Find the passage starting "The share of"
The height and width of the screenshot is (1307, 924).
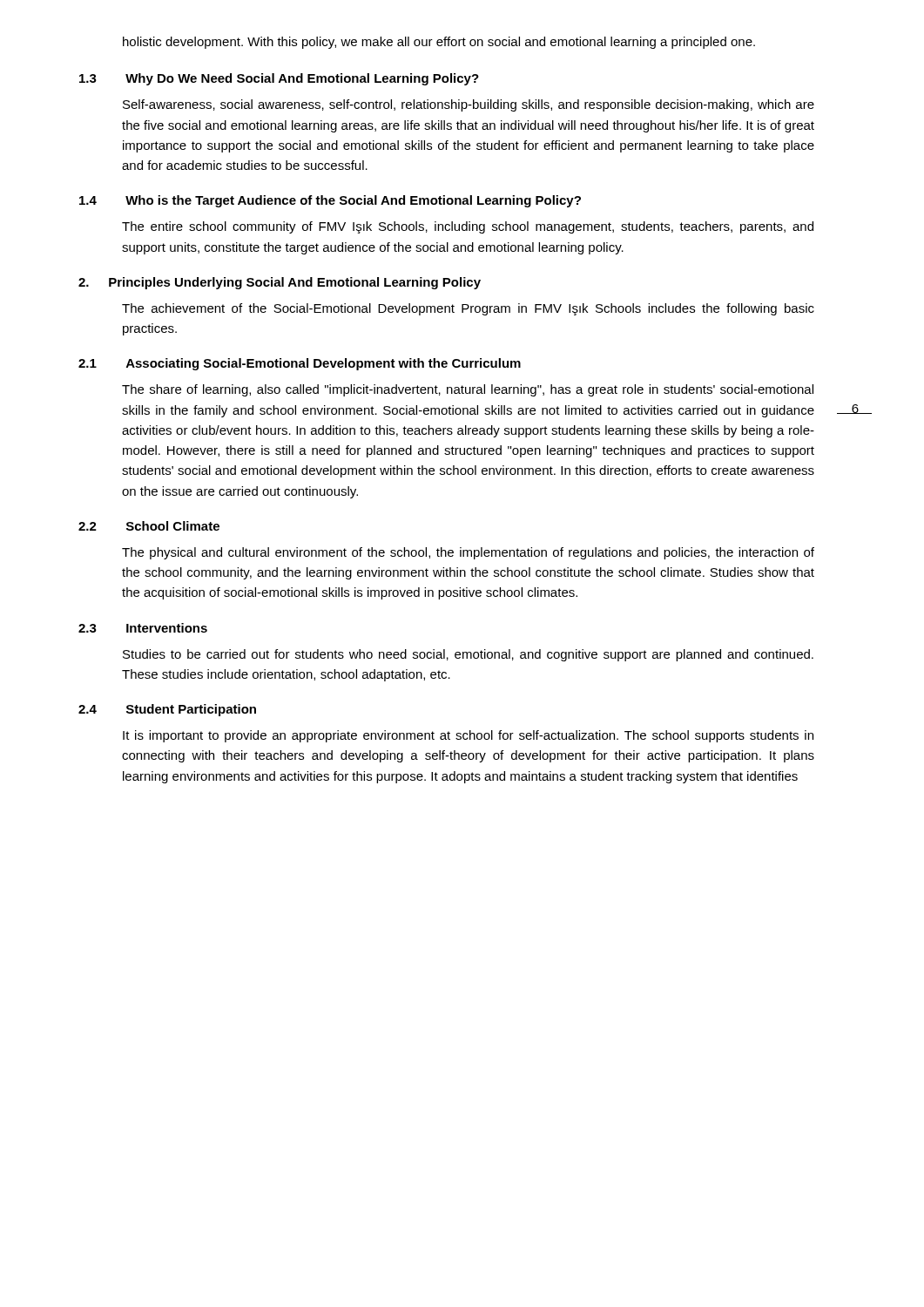click(468, 440)
